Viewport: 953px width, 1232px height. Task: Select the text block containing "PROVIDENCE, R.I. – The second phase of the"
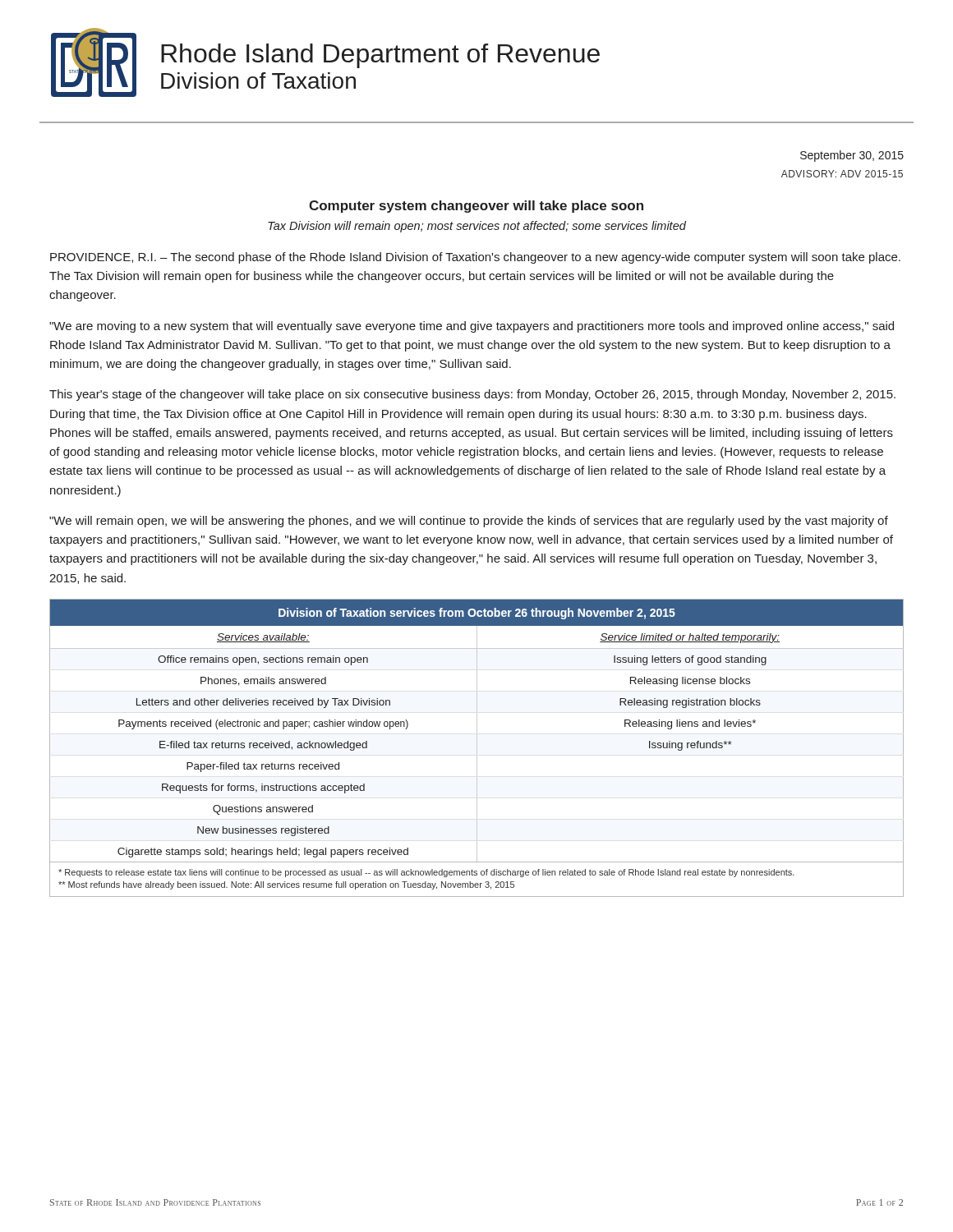[475, 276]
